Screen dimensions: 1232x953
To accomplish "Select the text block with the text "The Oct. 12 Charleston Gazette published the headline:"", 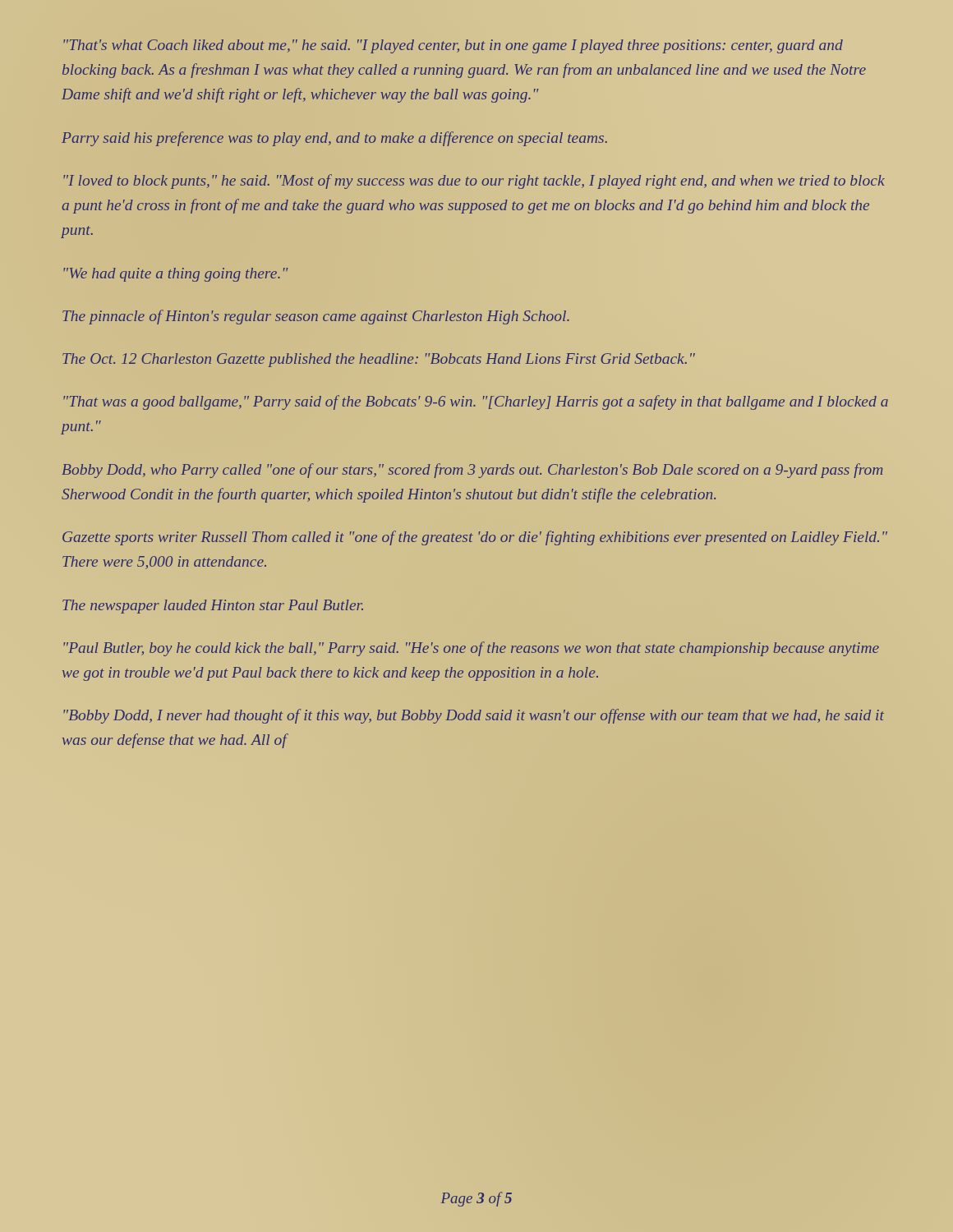I will point(378,359).
